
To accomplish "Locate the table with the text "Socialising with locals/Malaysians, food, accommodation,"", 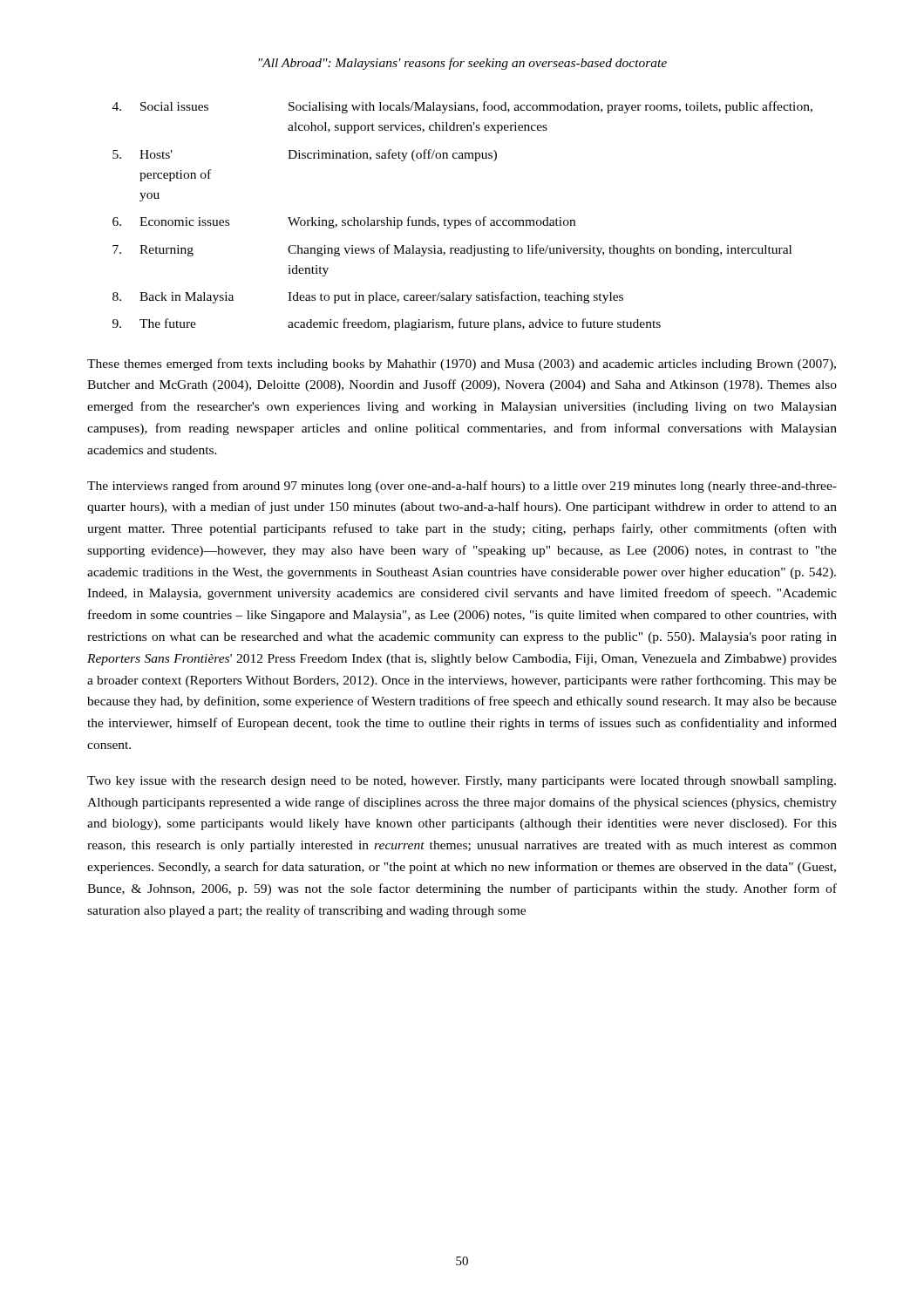I will click(462, 215).
